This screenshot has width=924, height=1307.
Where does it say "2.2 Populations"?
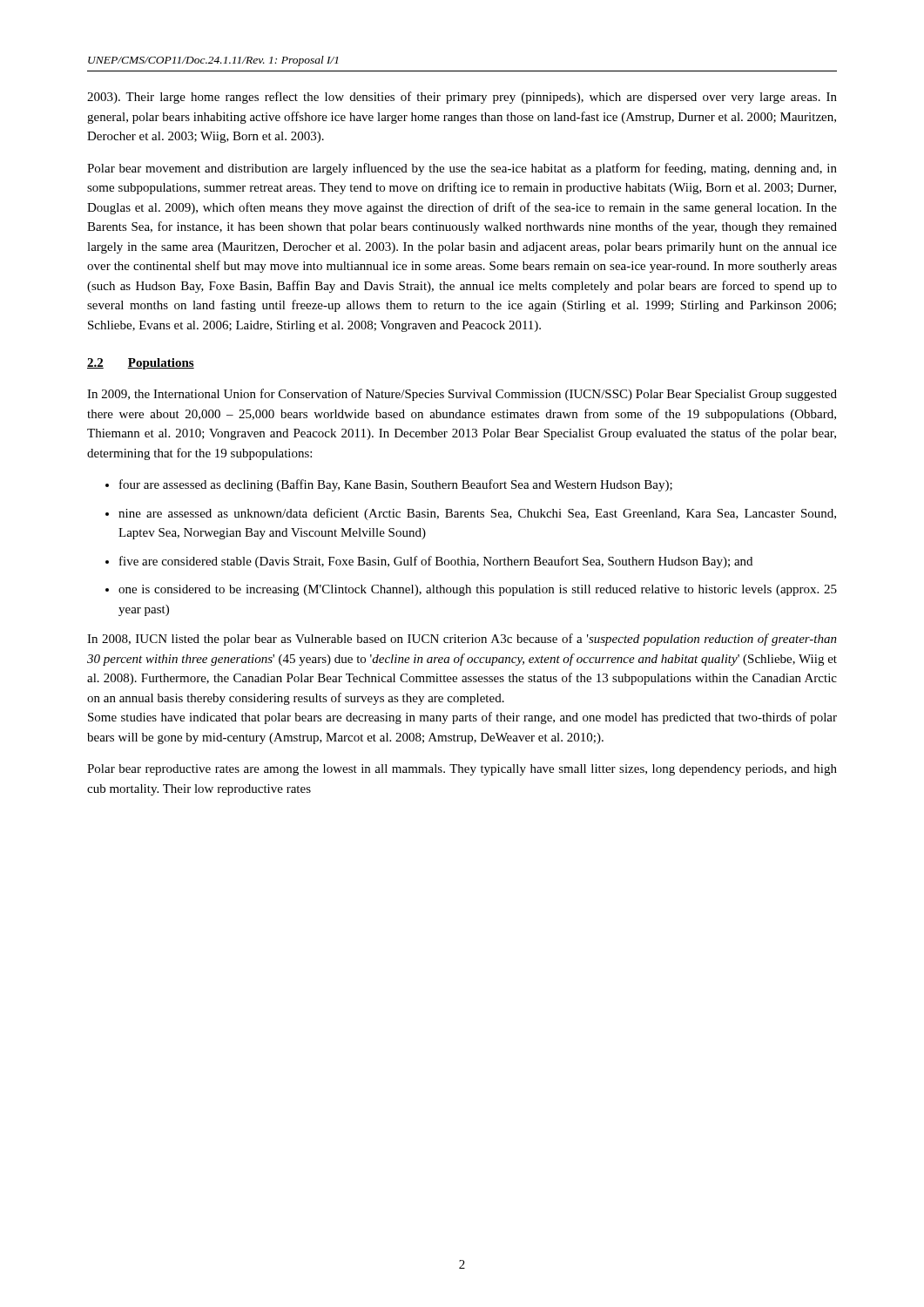click(140, 363)
